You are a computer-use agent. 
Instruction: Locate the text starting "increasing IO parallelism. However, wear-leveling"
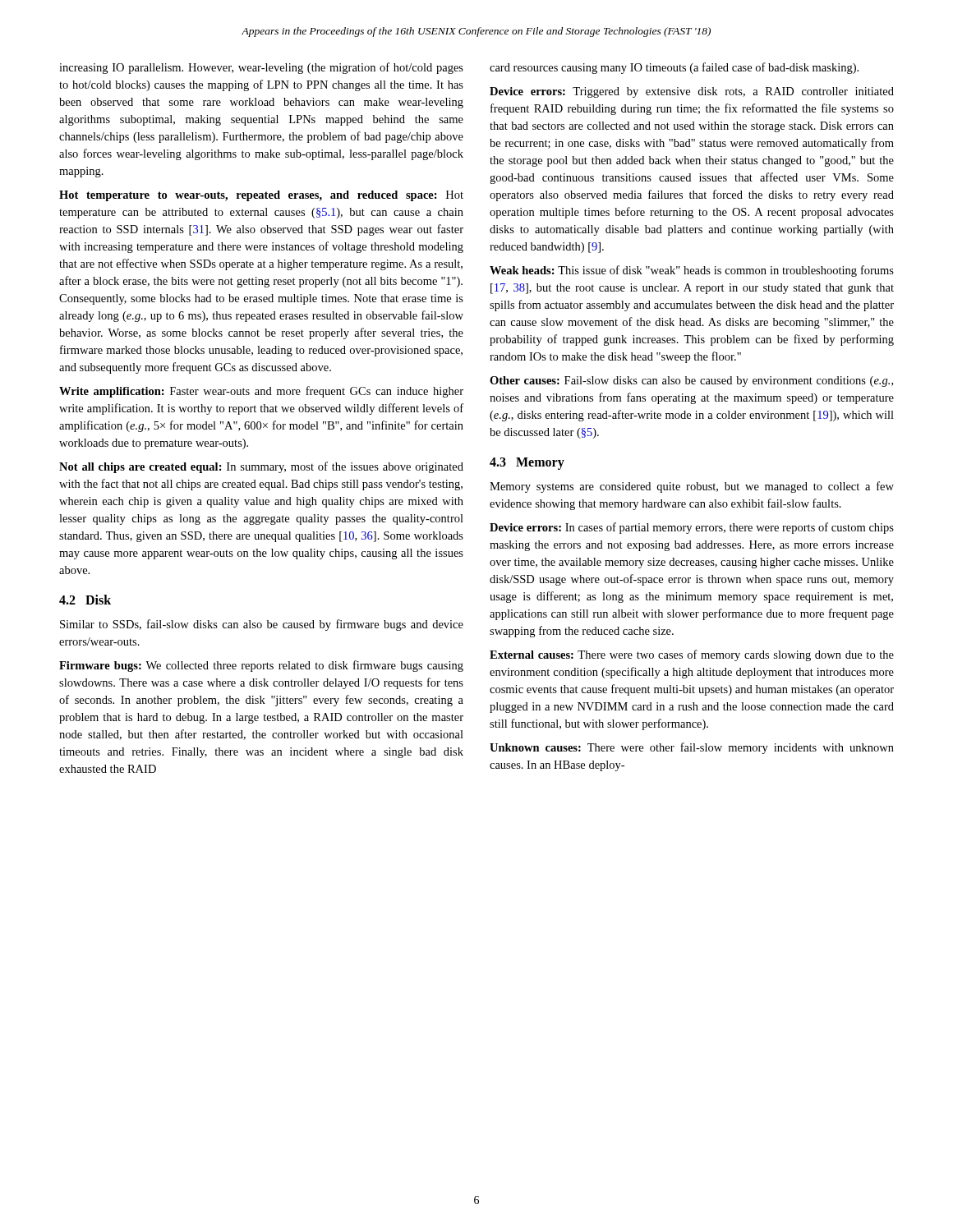coord(261,120)
